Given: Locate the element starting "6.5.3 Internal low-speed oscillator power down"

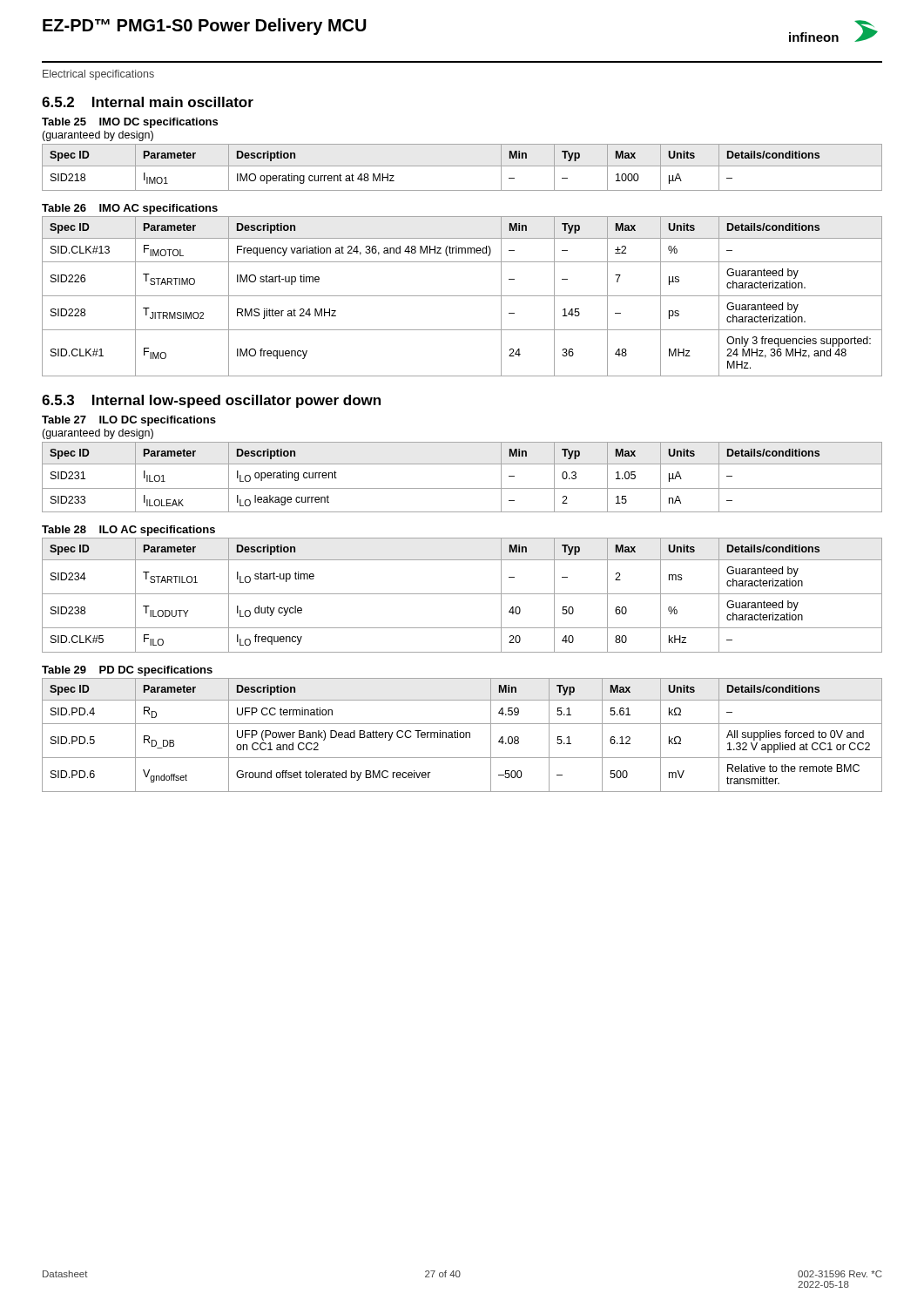Looking at the screenshot, I should click(212, 400).
